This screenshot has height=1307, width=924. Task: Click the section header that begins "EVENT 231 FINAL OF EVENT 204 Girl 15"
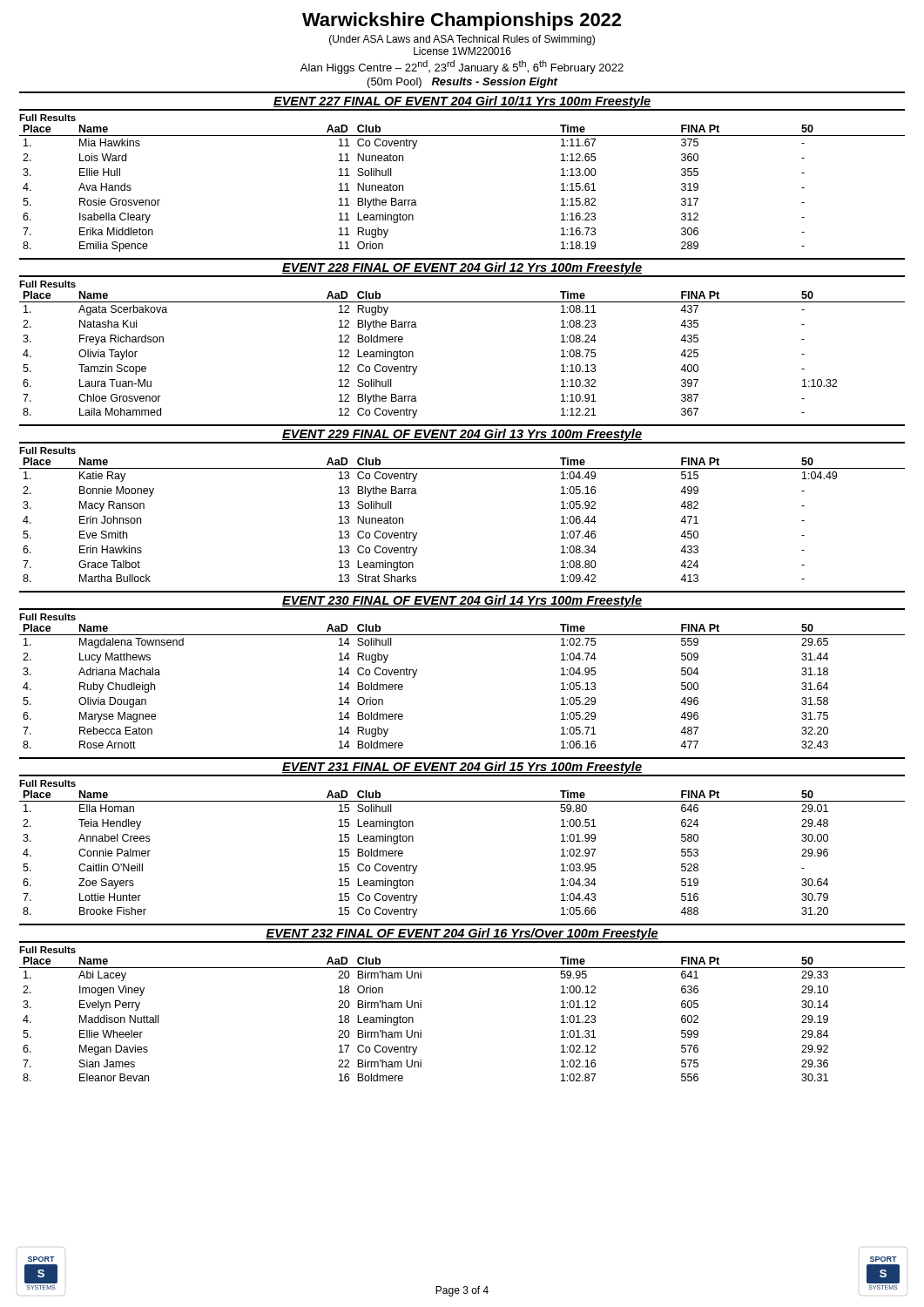click(462, 767)
